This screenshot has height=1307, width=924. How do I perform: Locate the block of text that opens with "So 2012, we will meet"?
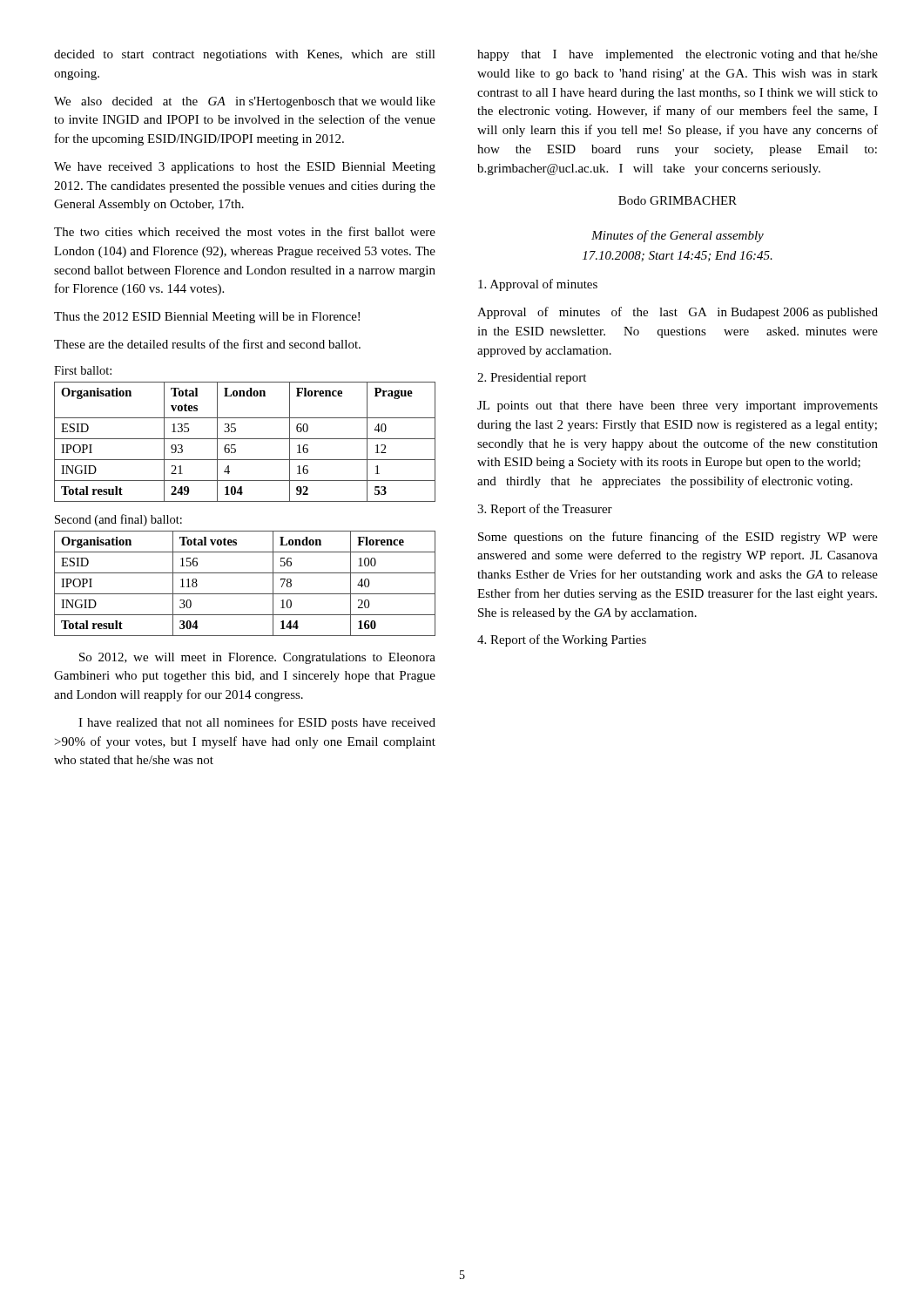(x=245, y=676)
